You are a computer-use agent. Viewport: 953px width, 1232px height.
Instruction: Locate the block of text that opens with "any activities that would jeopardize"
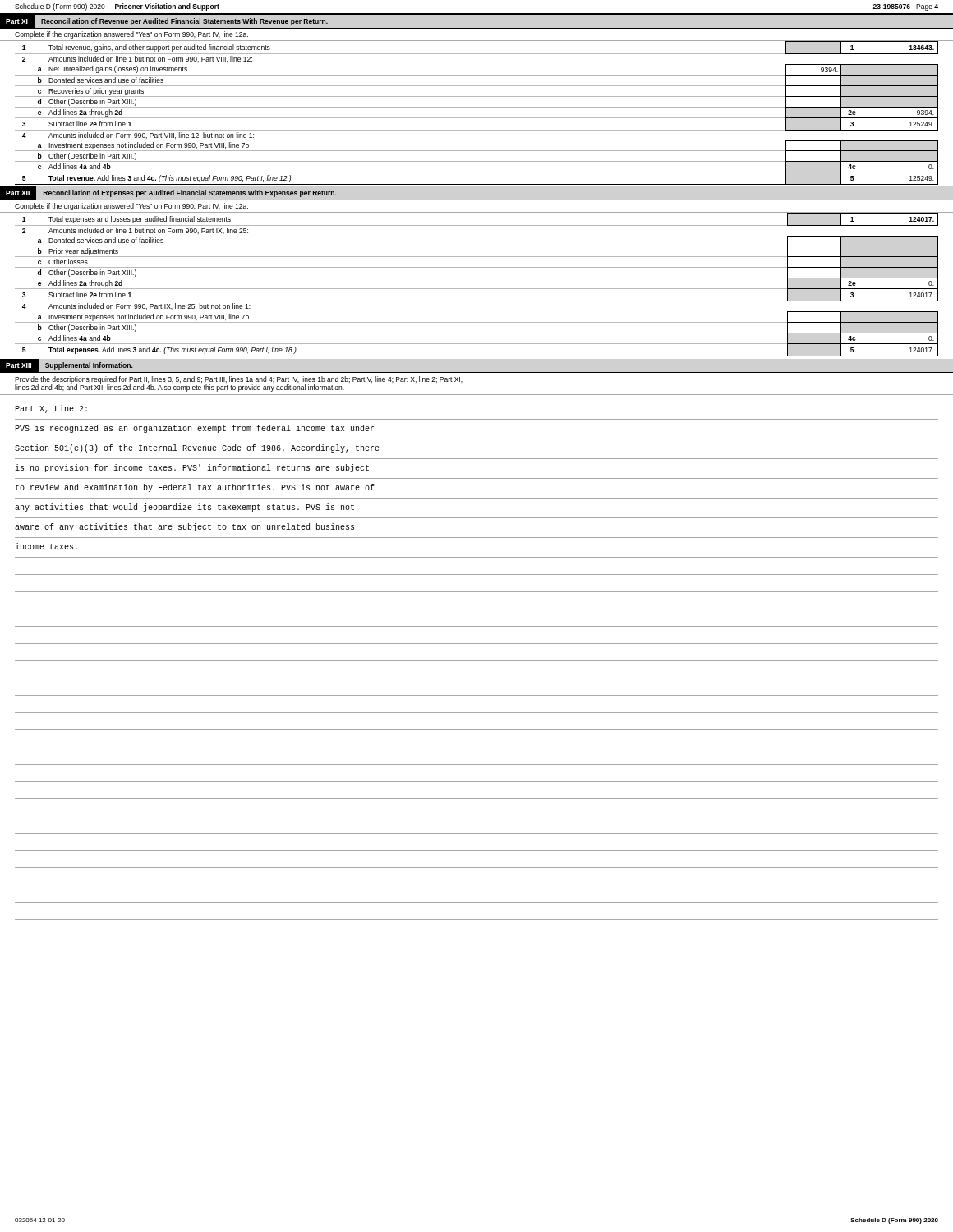185,508
